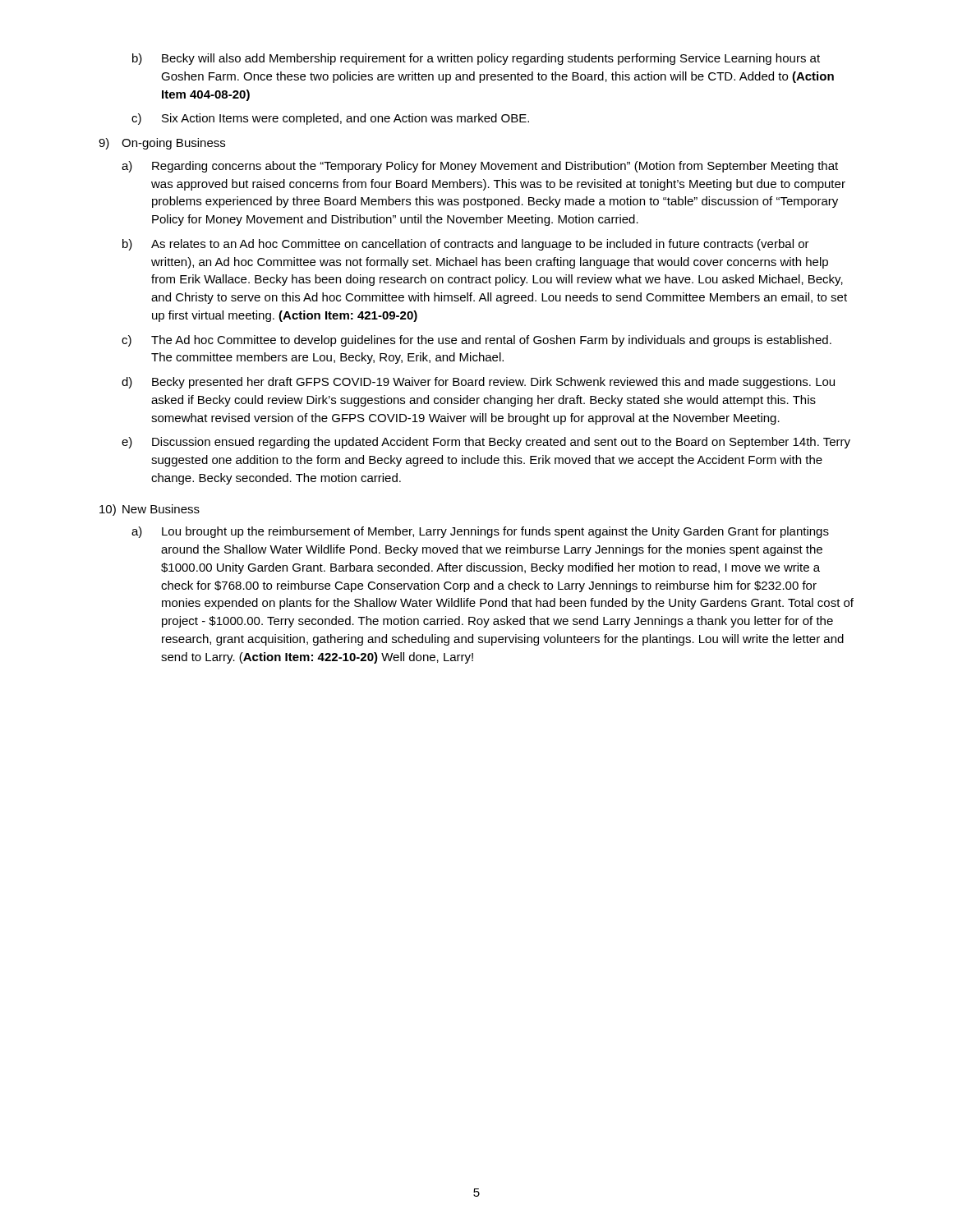
Task: Point to the text starting "a) Lou brought up the reimbursement"
Action: (x=493, y=594)
